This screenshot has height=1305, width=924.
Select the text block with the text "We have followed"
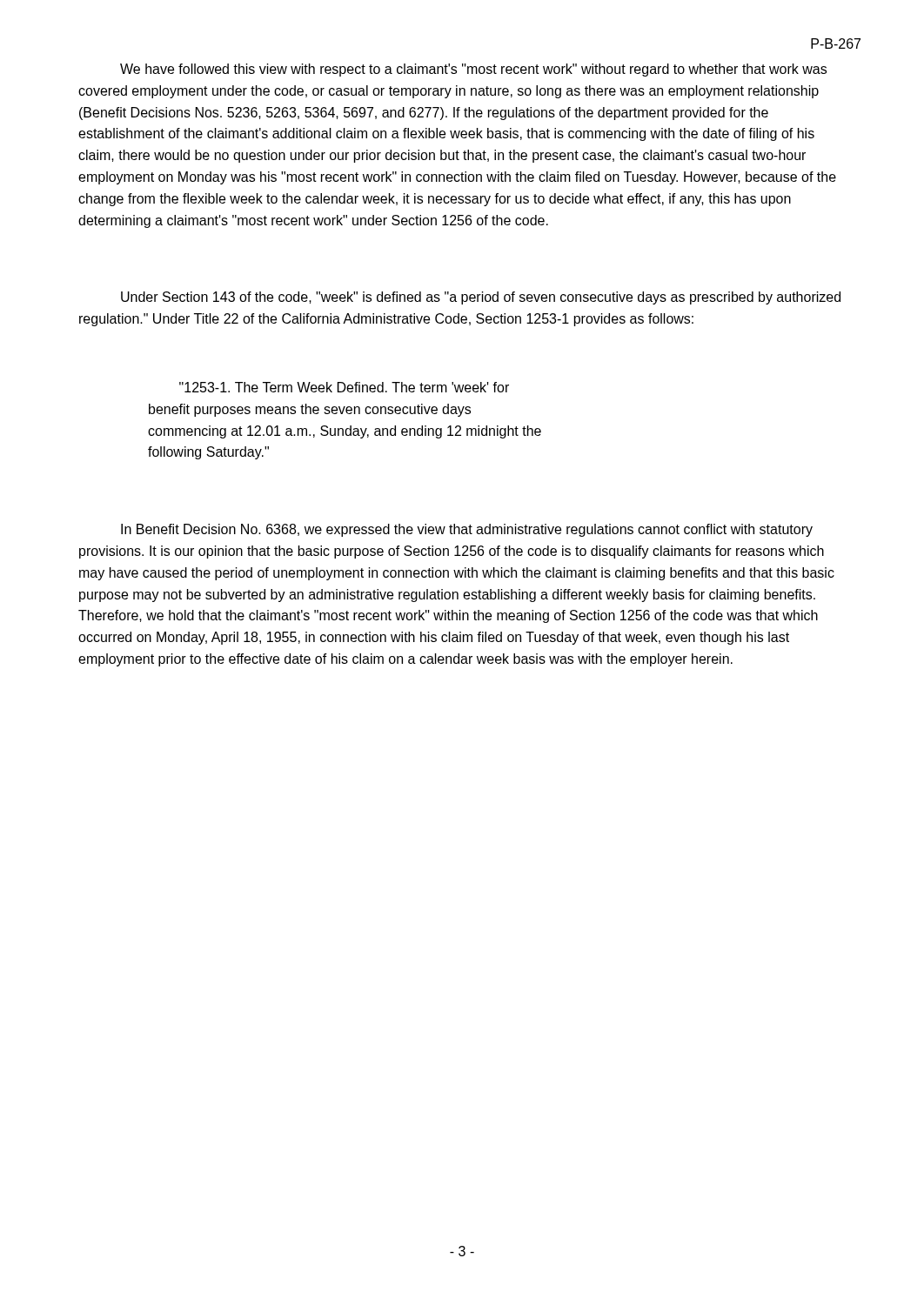(457, 145)
